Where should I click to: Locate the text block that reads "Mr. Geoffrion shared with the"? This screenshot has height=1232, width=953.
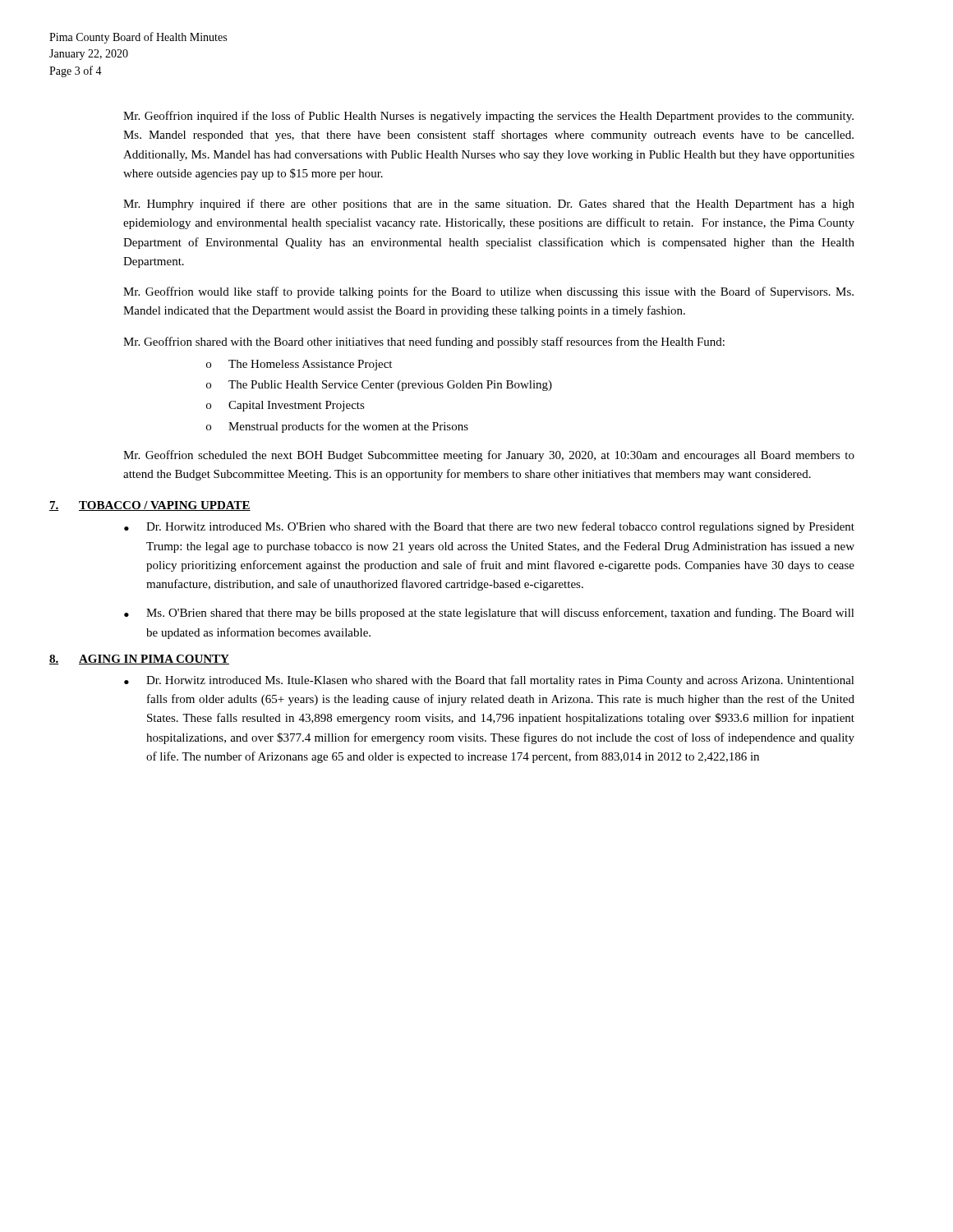424,341
